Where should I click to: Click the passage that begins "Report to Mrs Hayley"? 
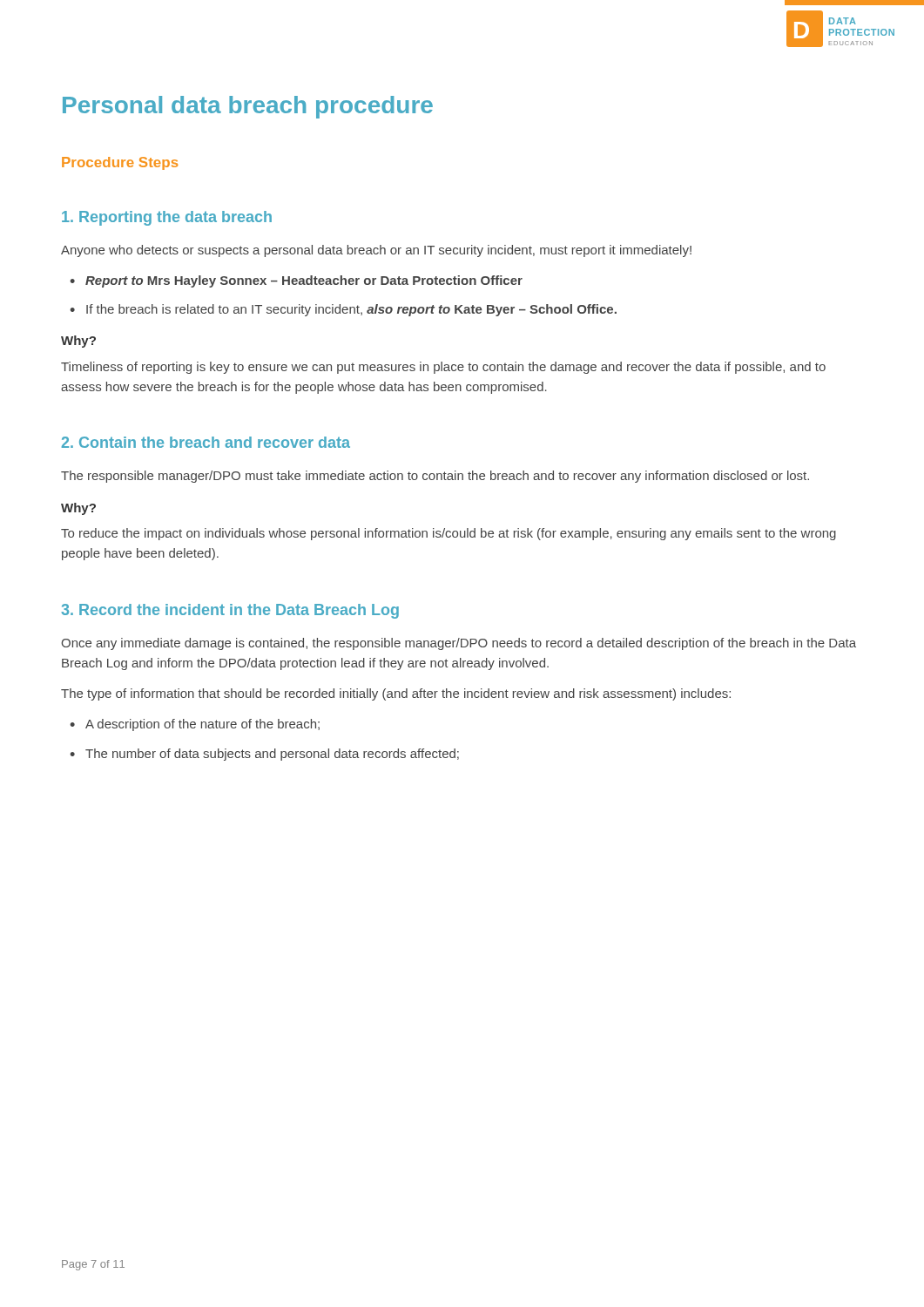point(304,280)
